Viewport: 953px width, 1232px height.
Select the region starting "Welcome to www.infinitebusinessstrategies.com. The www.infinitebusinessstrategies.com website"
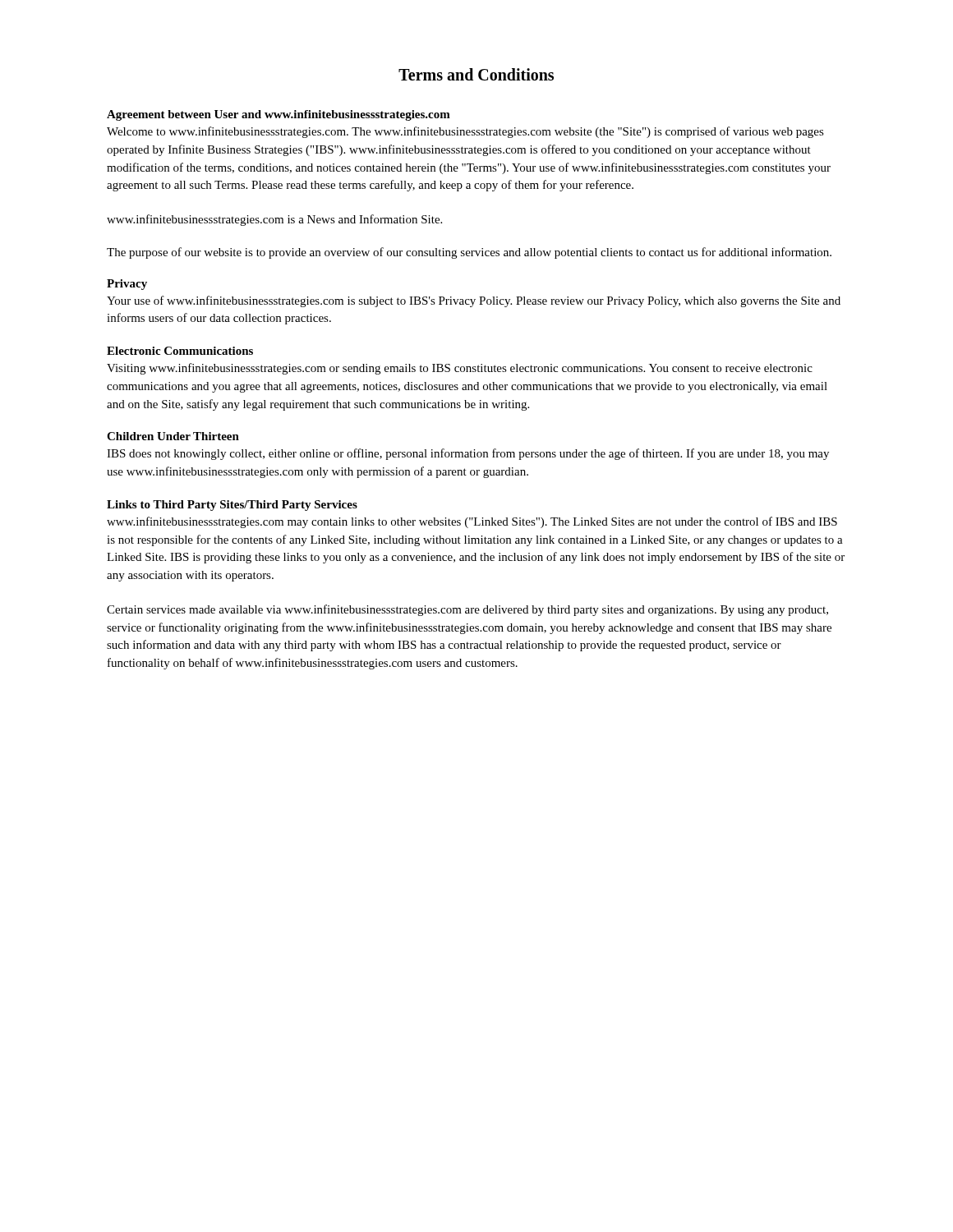click(x=476, y=159)
